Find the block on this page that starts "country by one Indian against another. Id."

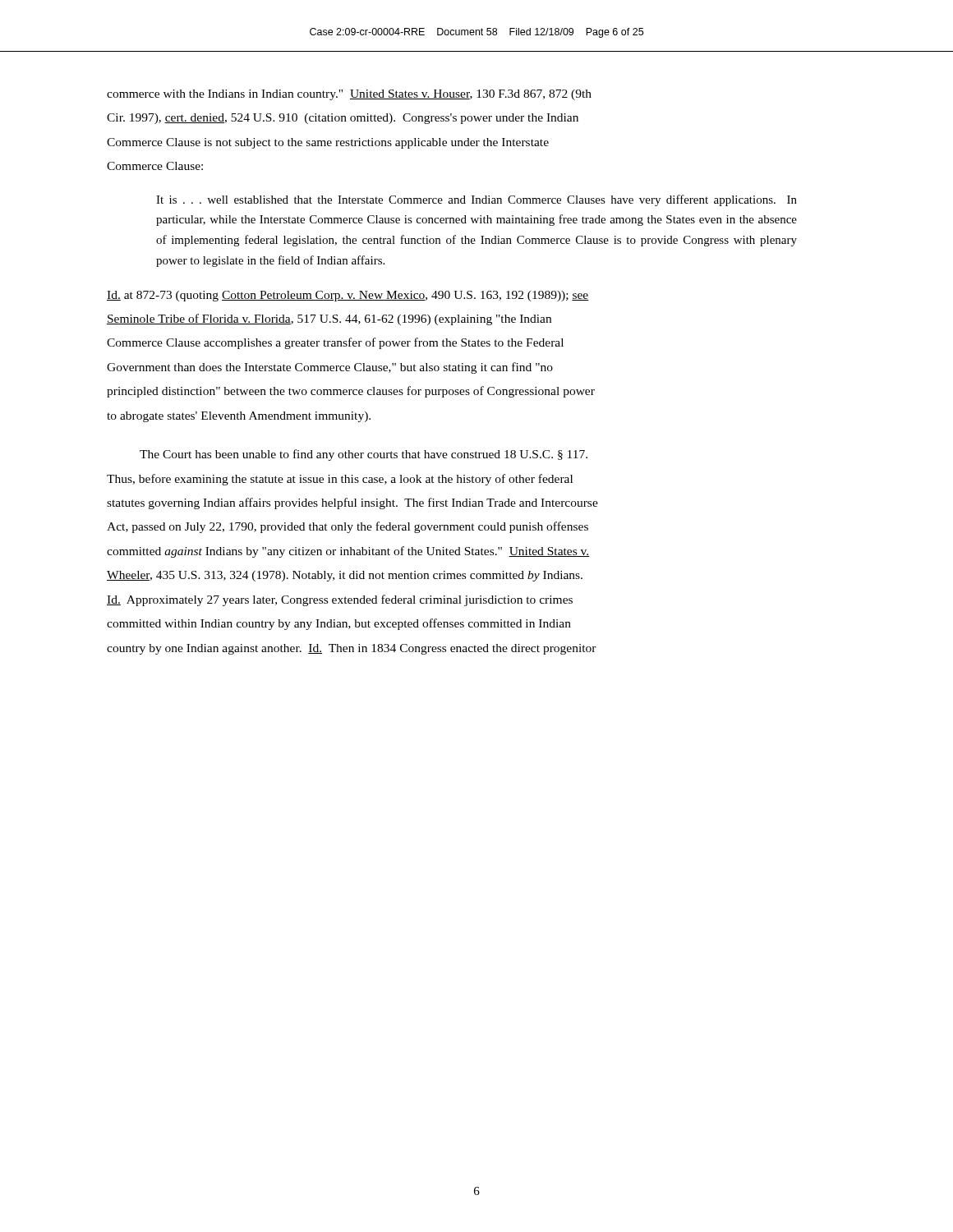click(x=351, y=647)
